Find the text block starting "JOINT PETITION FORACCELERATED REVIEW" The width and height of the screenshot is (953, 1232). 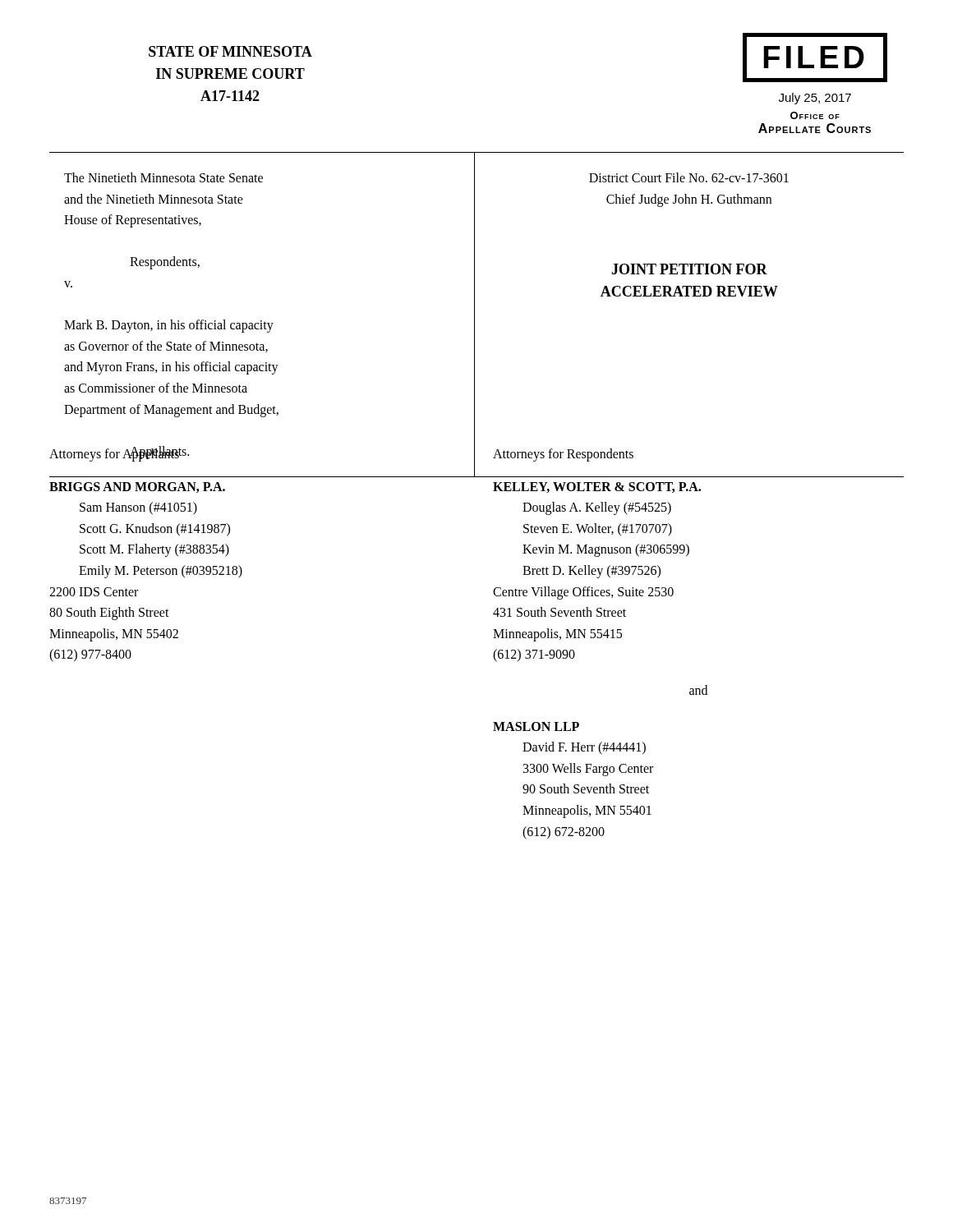coord(689,281)
